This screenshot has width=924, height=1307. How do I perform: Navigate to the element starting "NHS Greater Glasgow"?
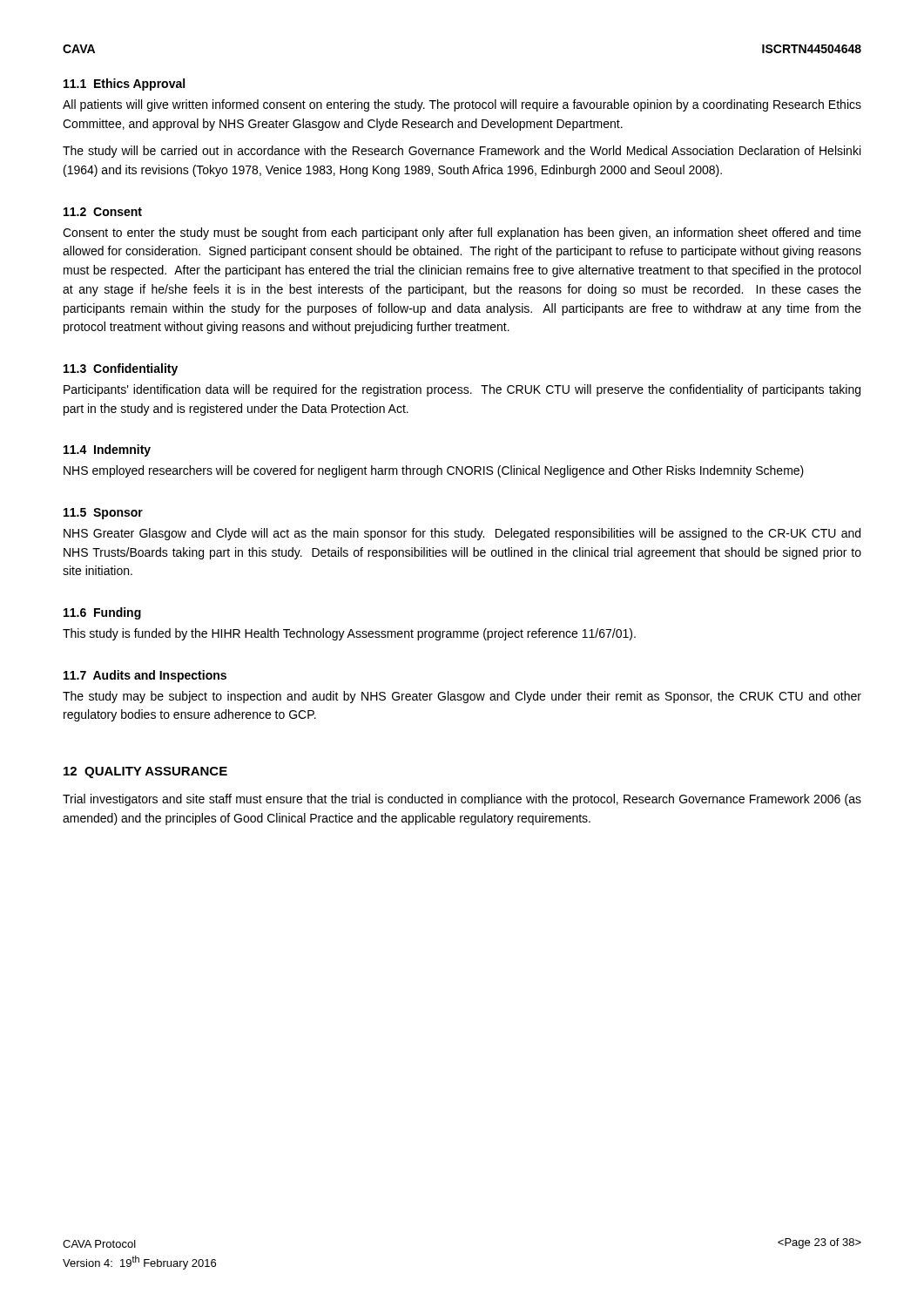pyautogui.click(x=462, y=552)
